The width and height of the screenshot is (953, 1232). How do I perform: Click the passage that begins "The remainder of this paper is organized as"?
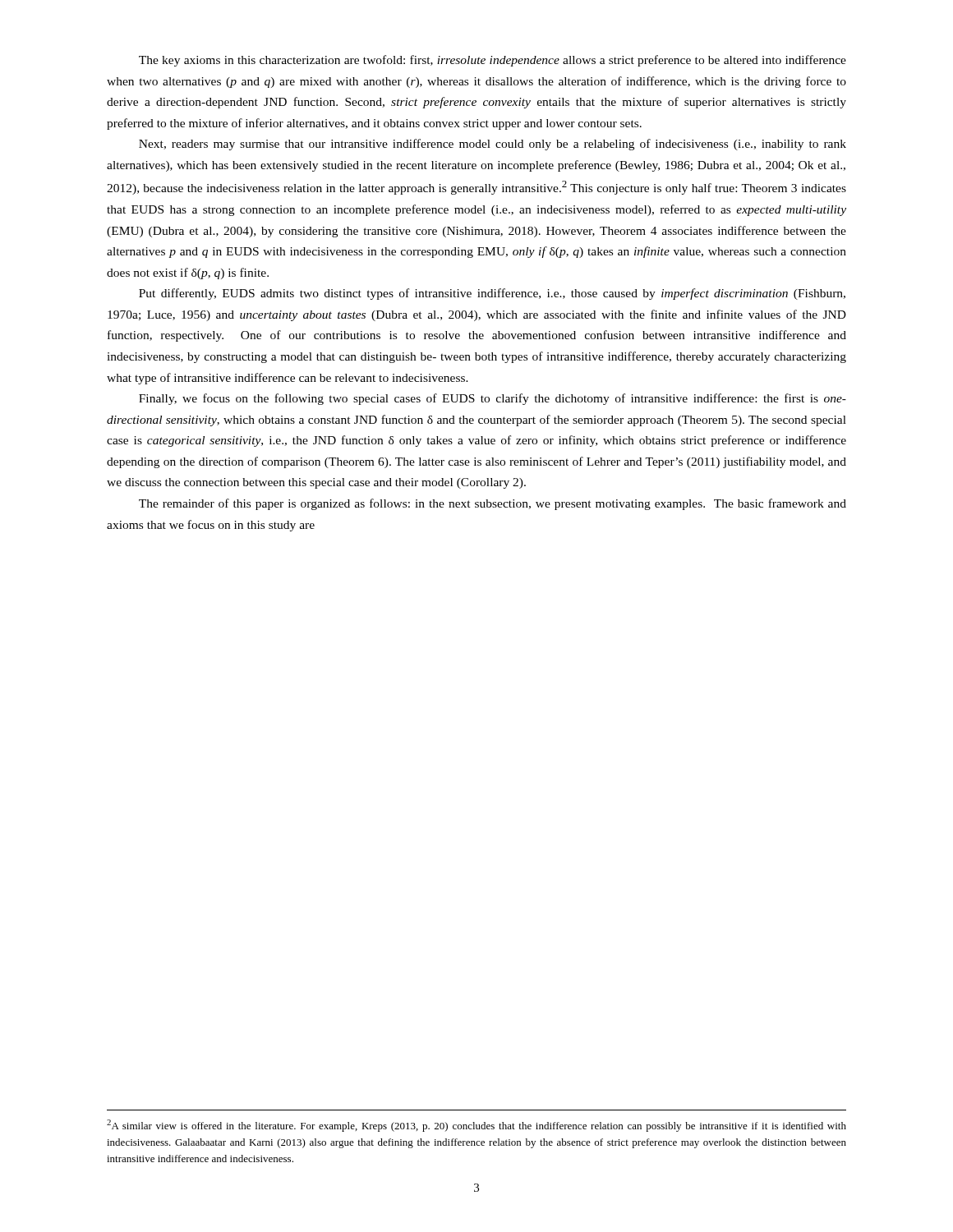click(476, 514)
